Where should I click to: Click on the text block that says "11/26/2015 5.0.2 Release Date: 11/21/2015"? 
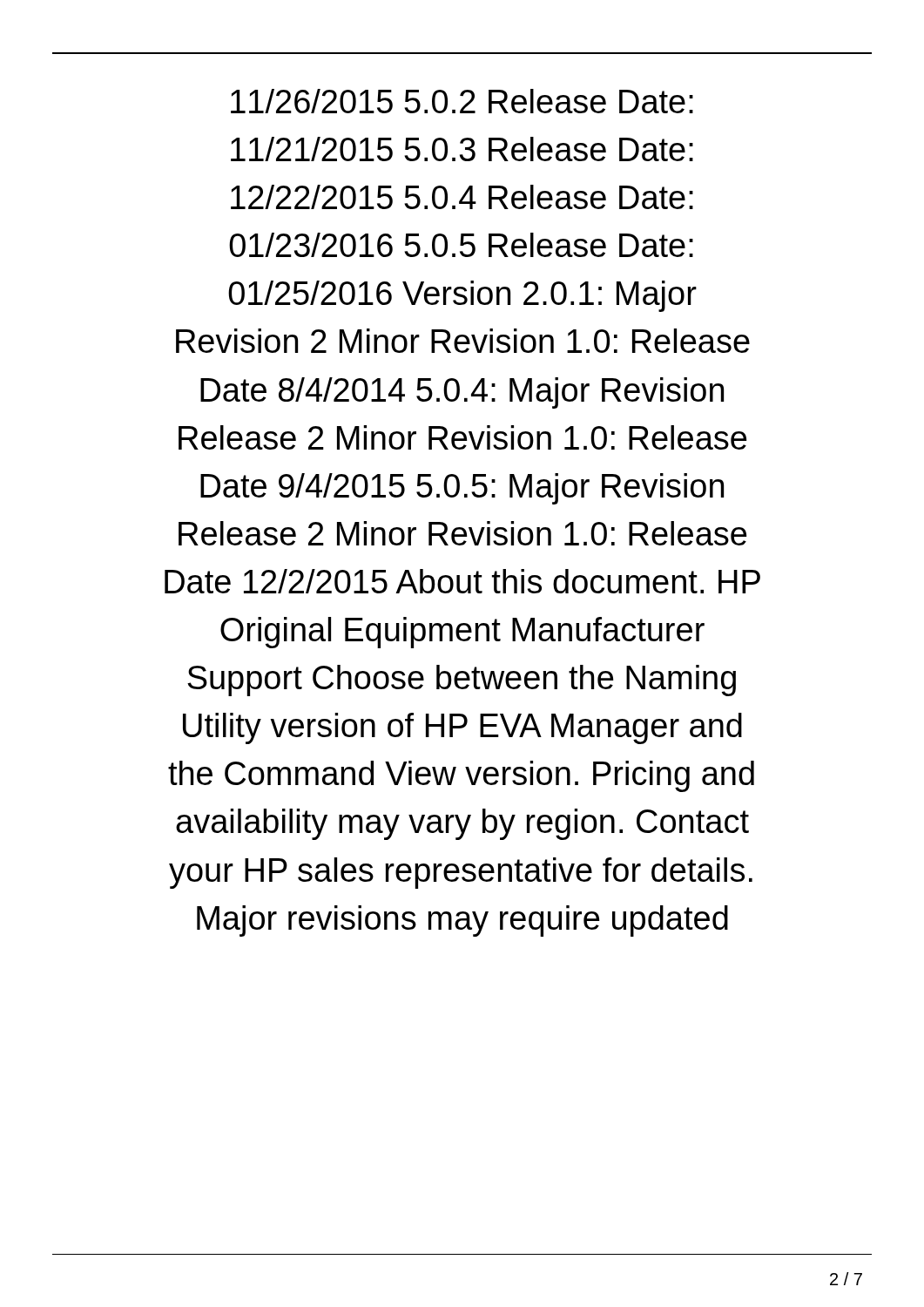pos(462,510)
